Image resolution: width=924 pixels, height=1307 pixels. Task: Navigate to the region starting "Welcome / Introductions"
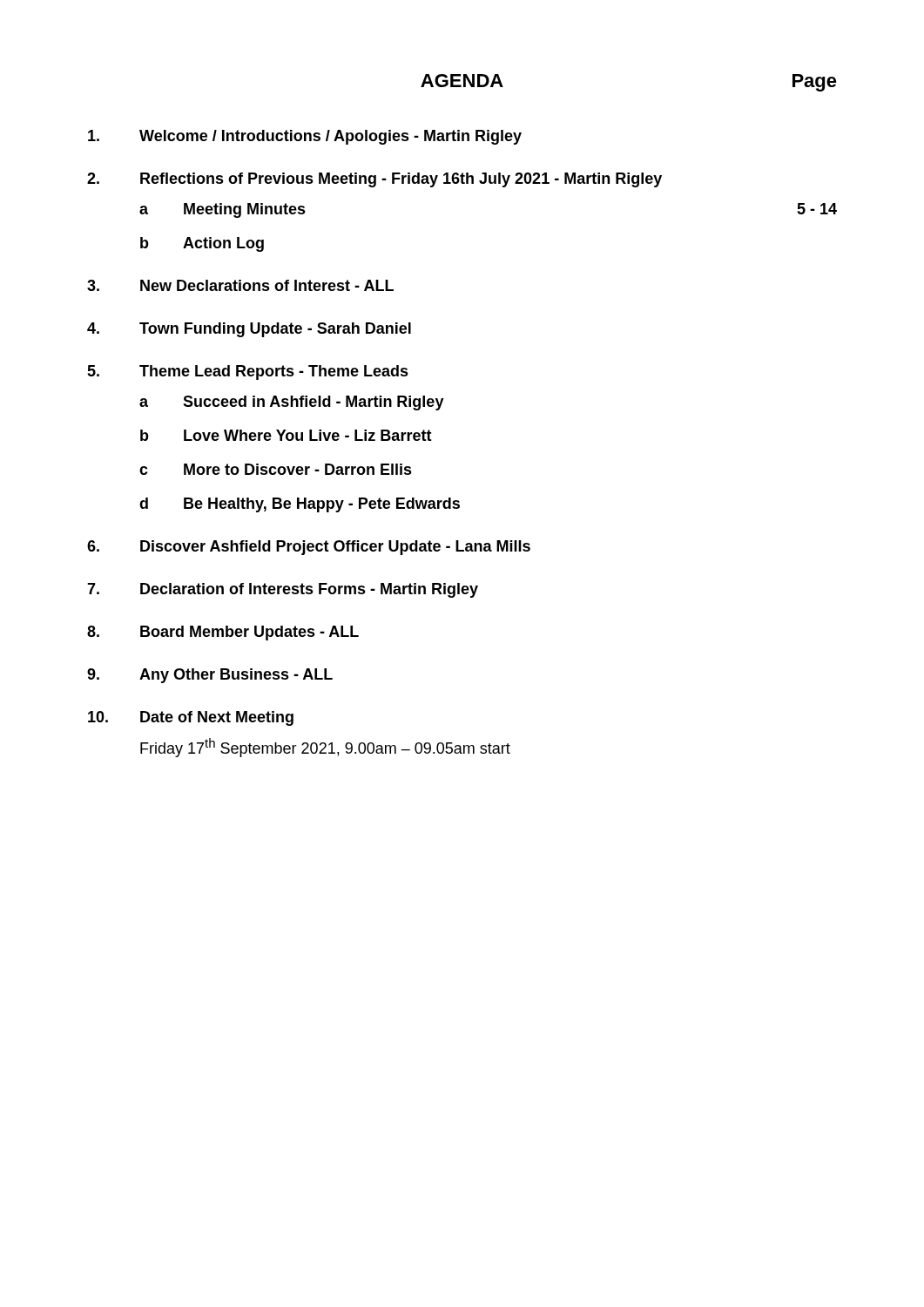436,136
